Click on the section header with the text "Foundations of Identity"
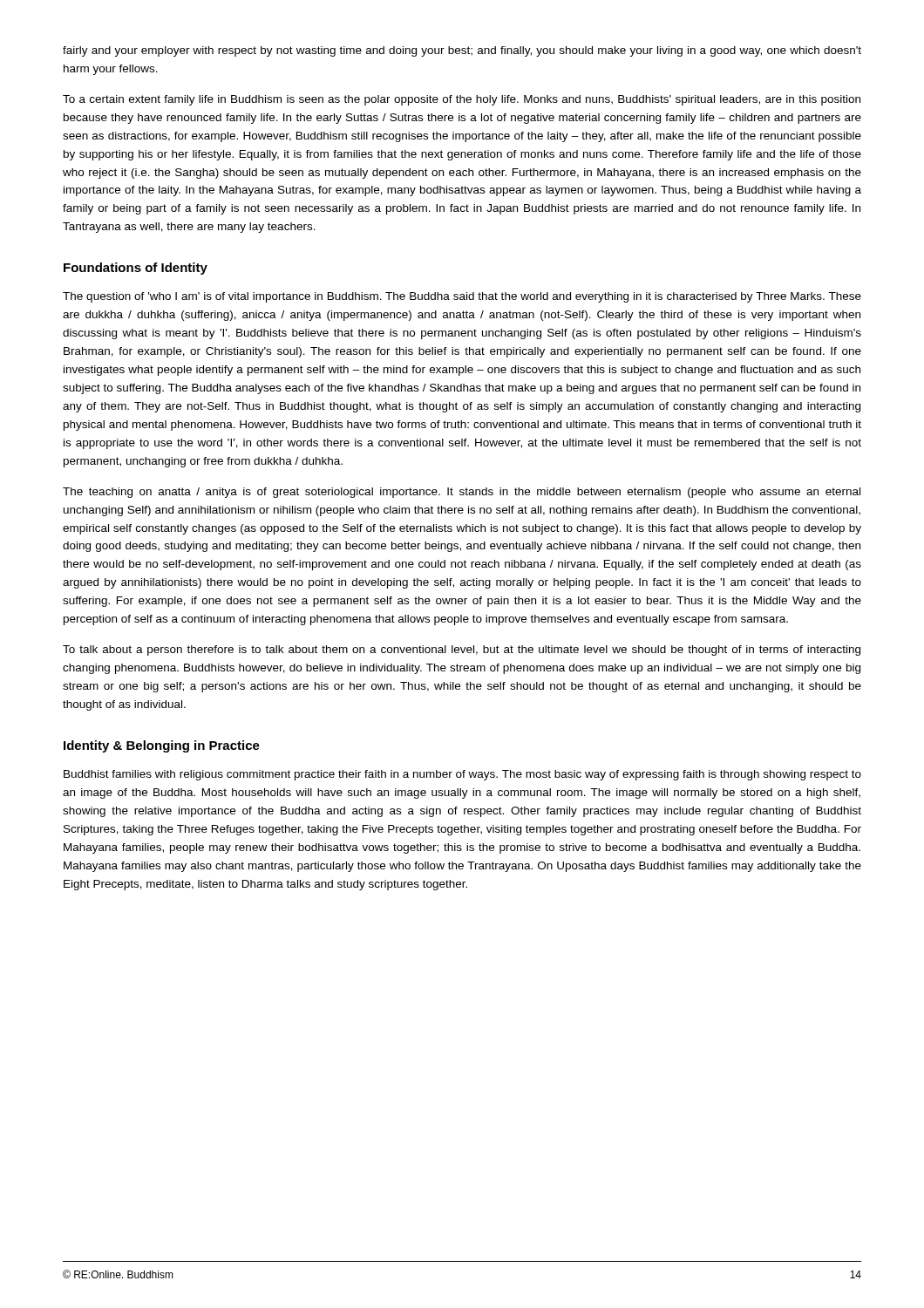 coord(135,267)
